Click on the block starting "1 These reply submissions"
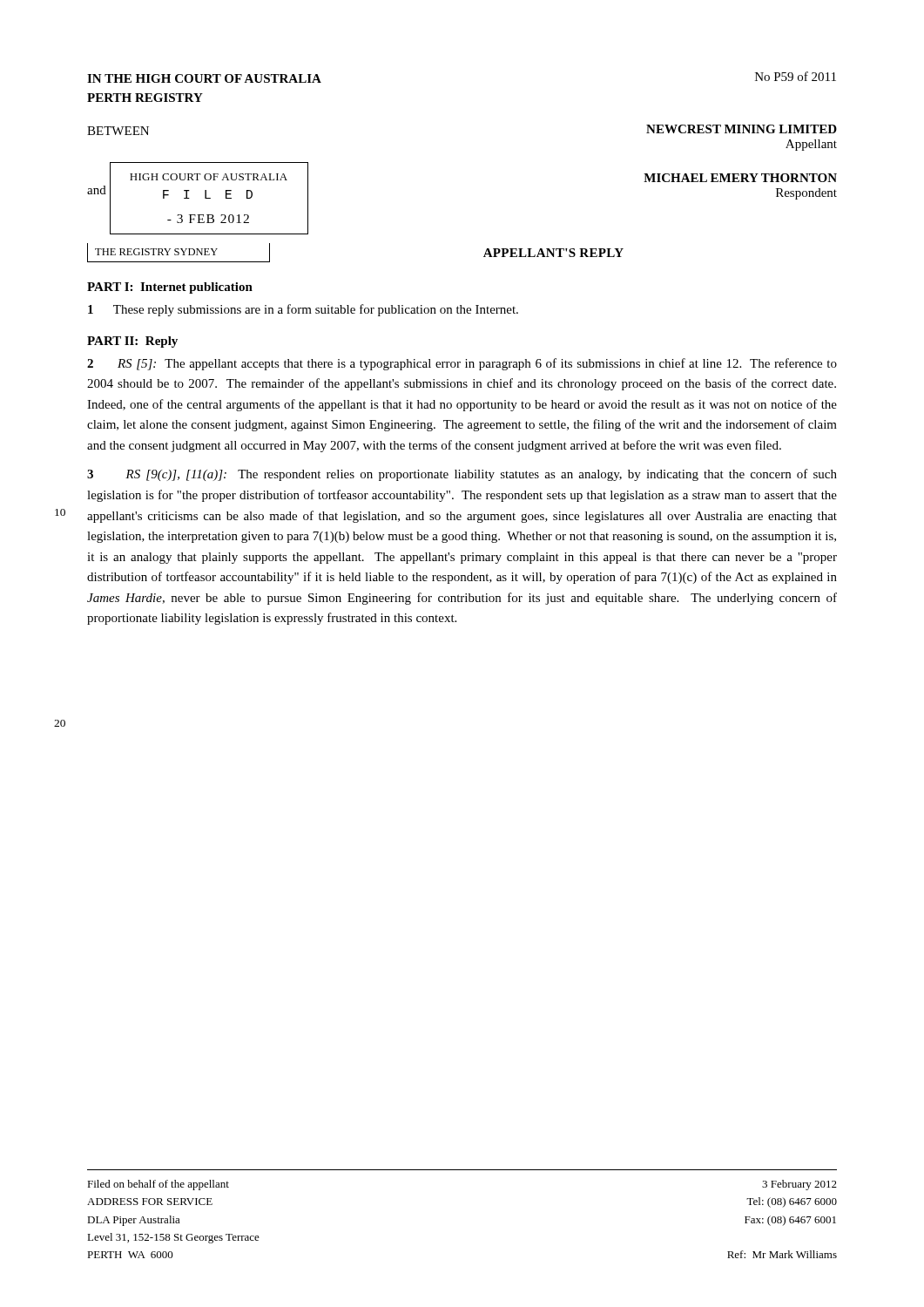Viewport: 924px width, 1307px height. pos(303,309)
